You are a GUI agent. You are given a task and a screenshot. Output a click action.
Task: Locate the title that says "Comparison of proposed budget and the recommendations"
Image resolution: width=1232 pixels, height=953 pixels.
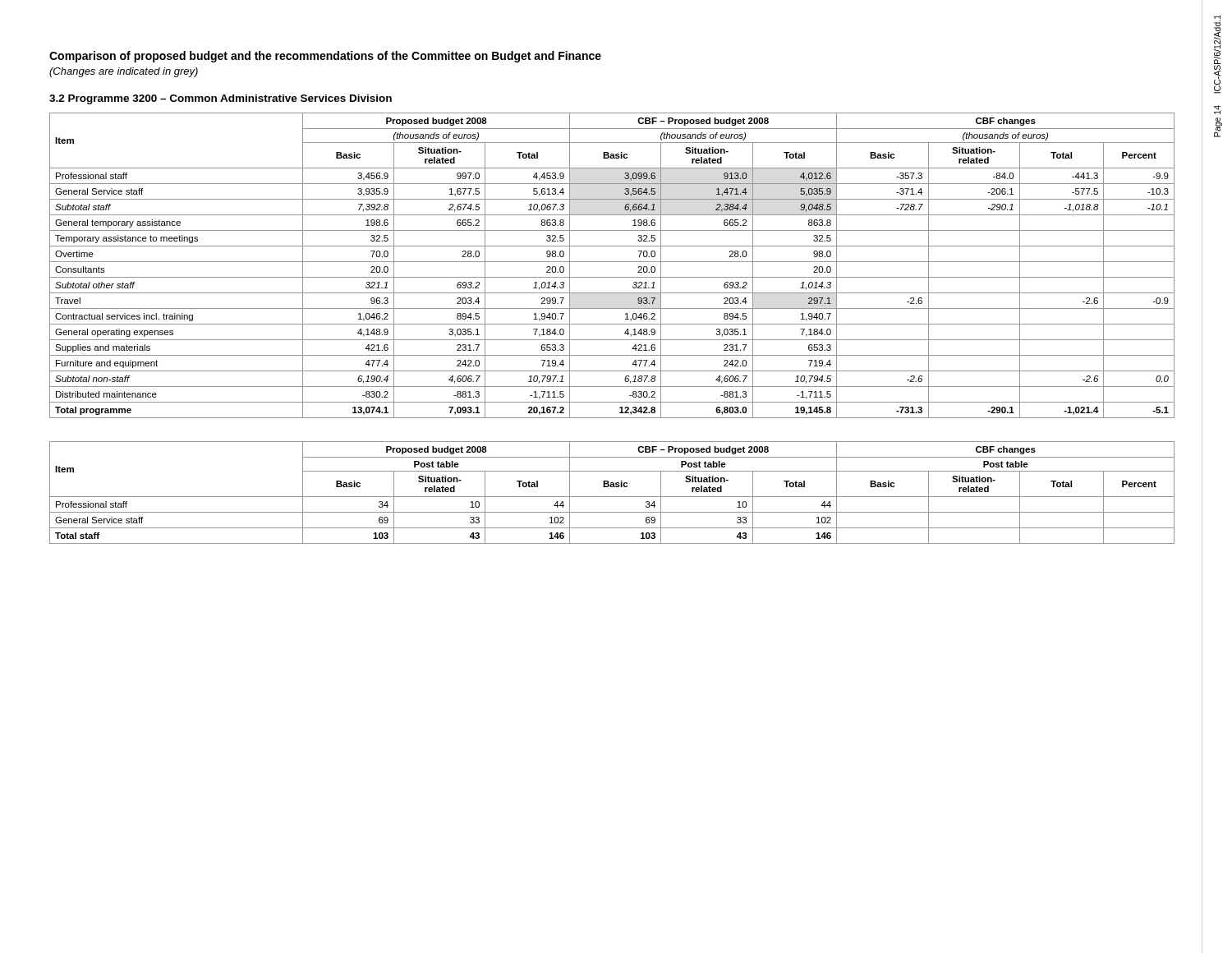(325, 56)
